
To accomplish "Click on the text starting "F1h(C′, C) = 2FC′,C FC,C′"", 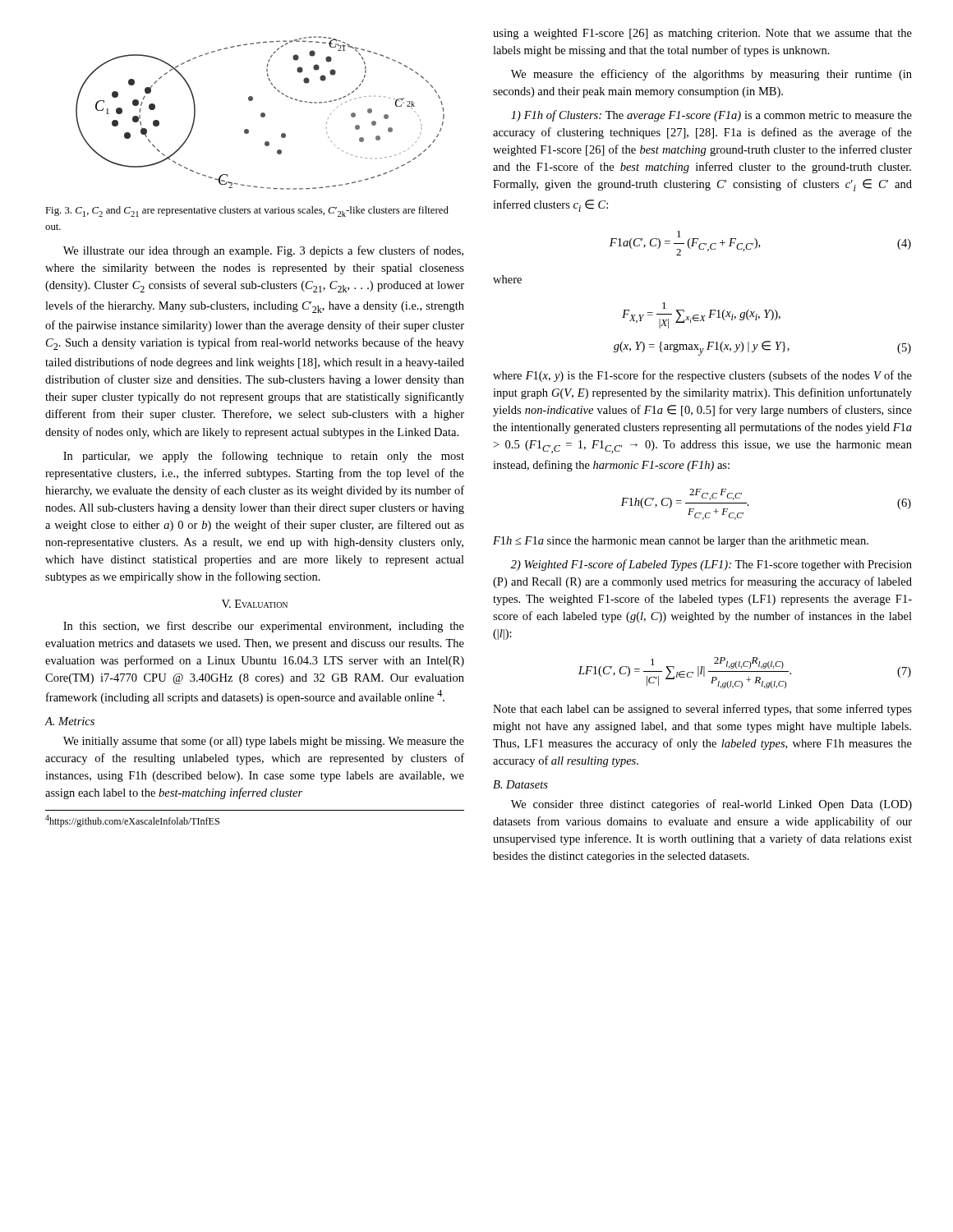I will pyautogui.click(x=702, y=503).
